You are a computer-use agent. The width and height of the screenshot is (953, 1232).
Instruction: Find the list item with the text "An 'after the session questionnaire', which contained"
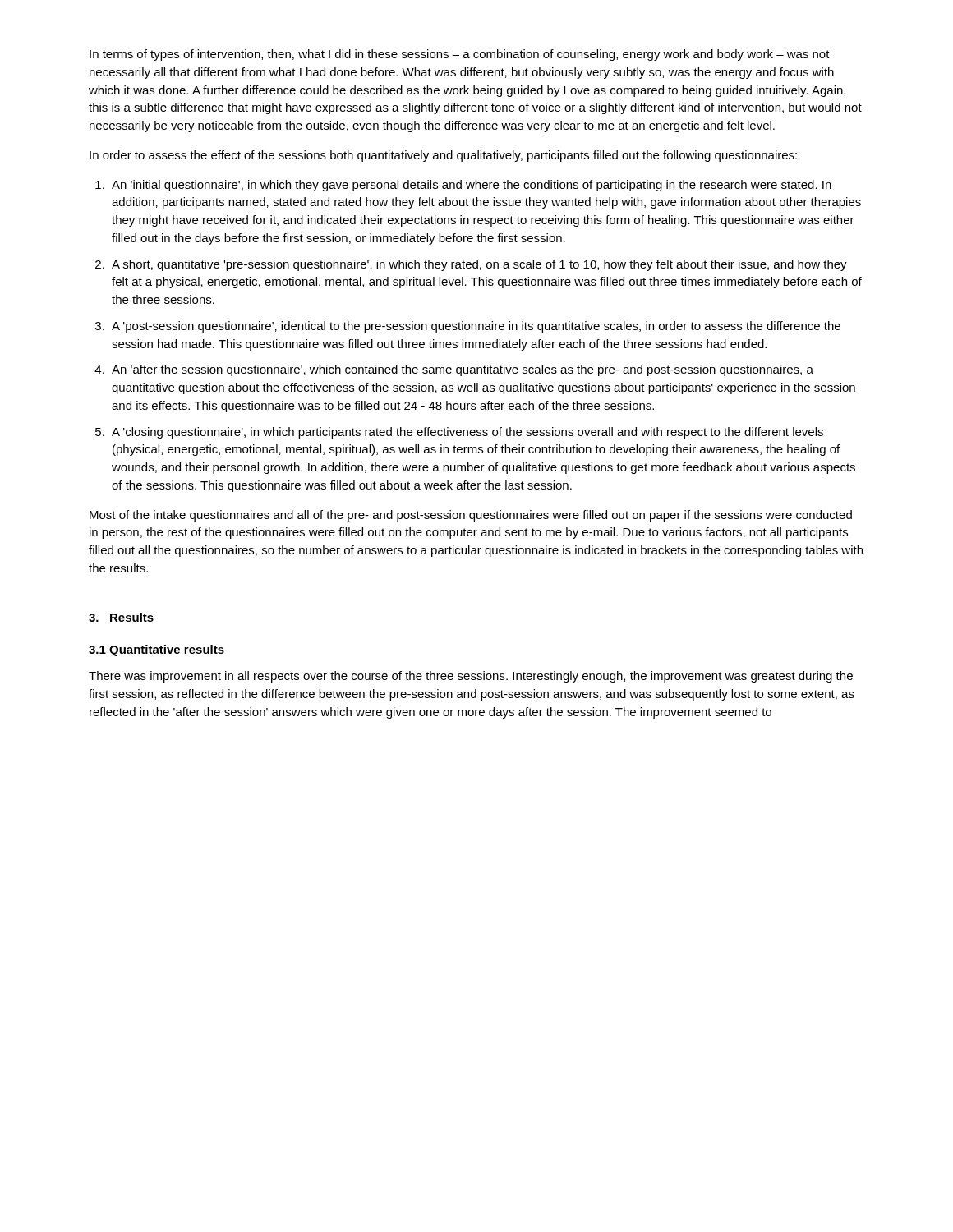tap(484, 387)
